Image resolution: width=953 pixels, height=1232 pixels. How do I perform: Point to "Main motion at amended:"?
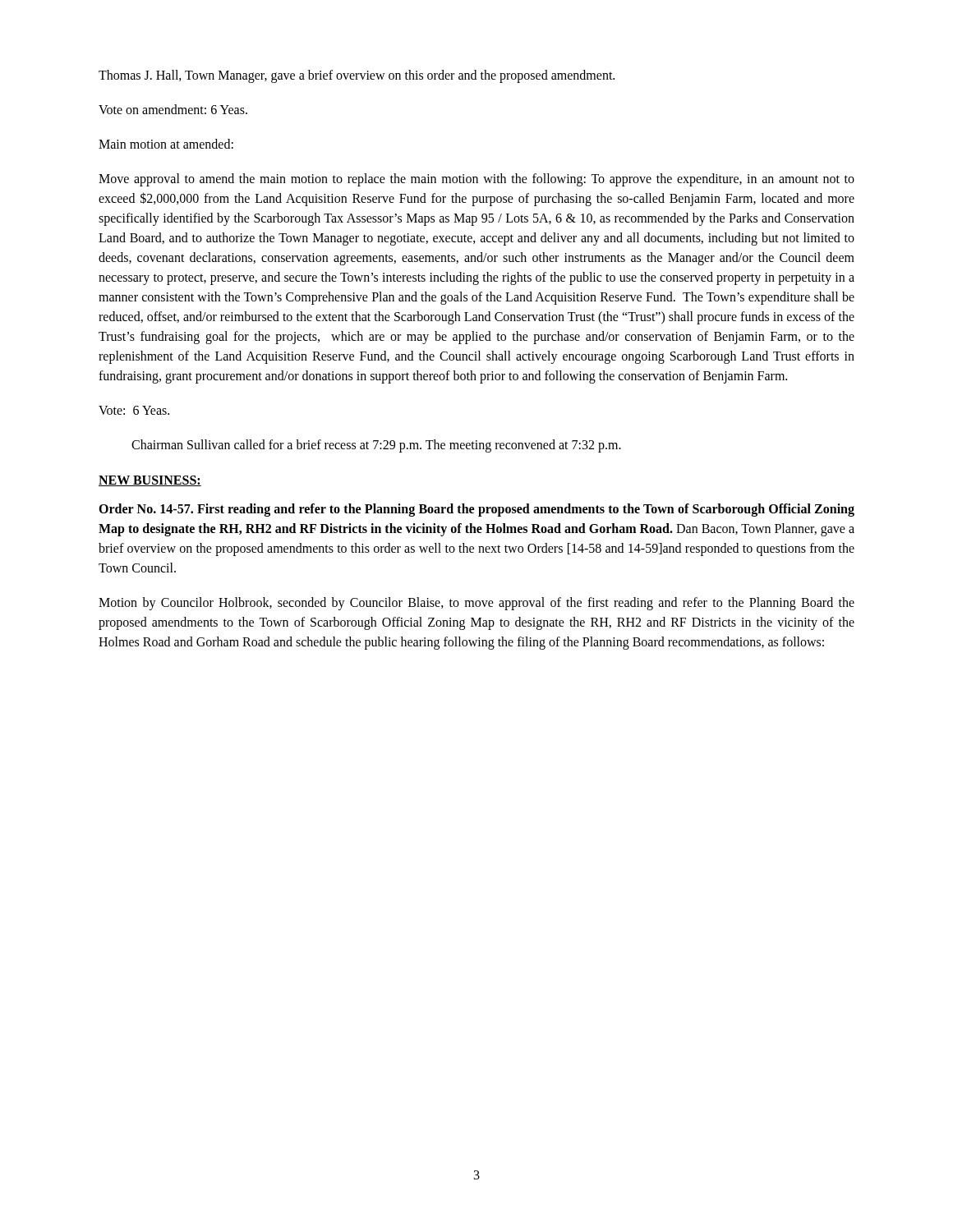point(166,144)
